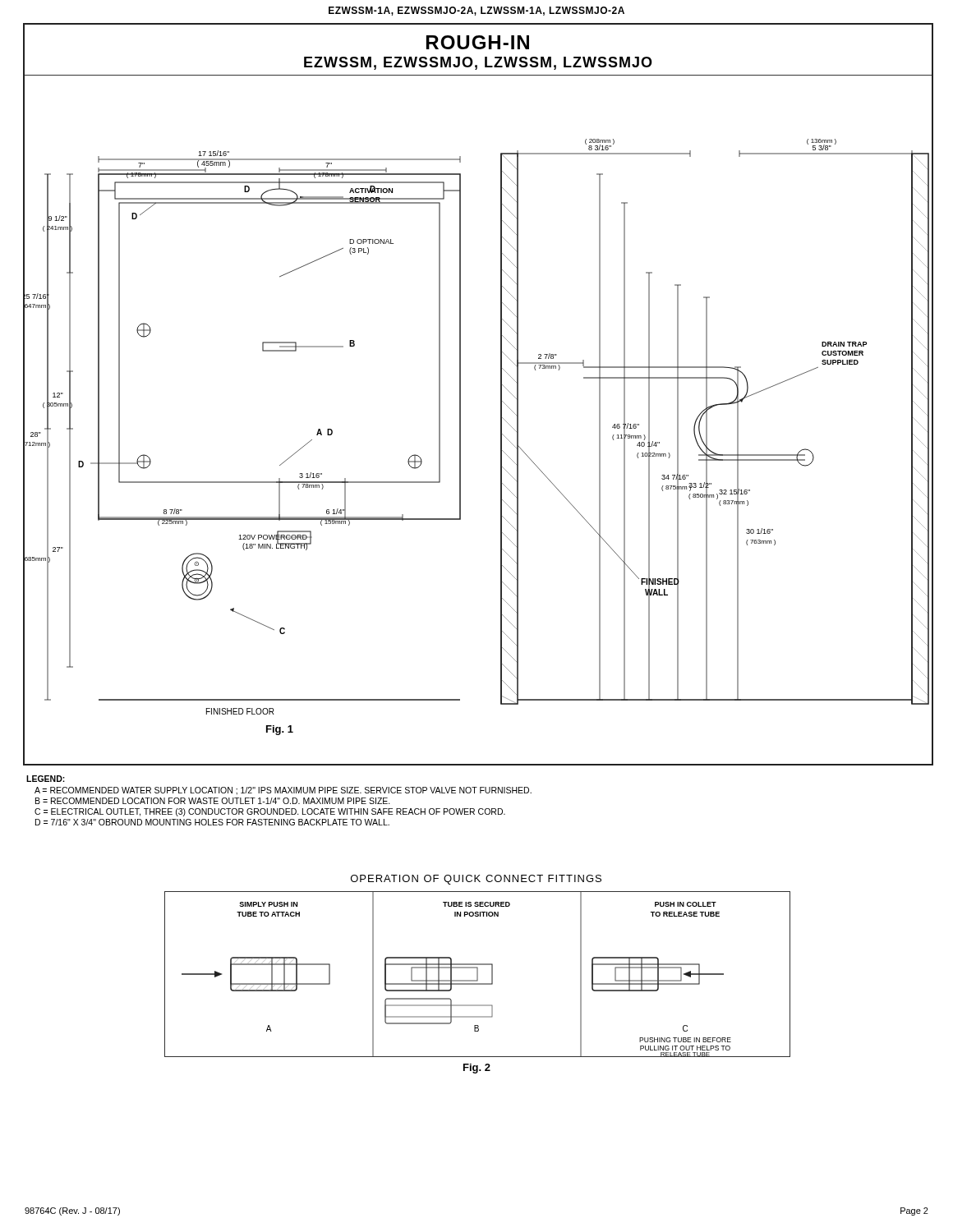The height and width of the screenshot is (1232, 953).
Task: Select the section header
Action: (476, 878)
